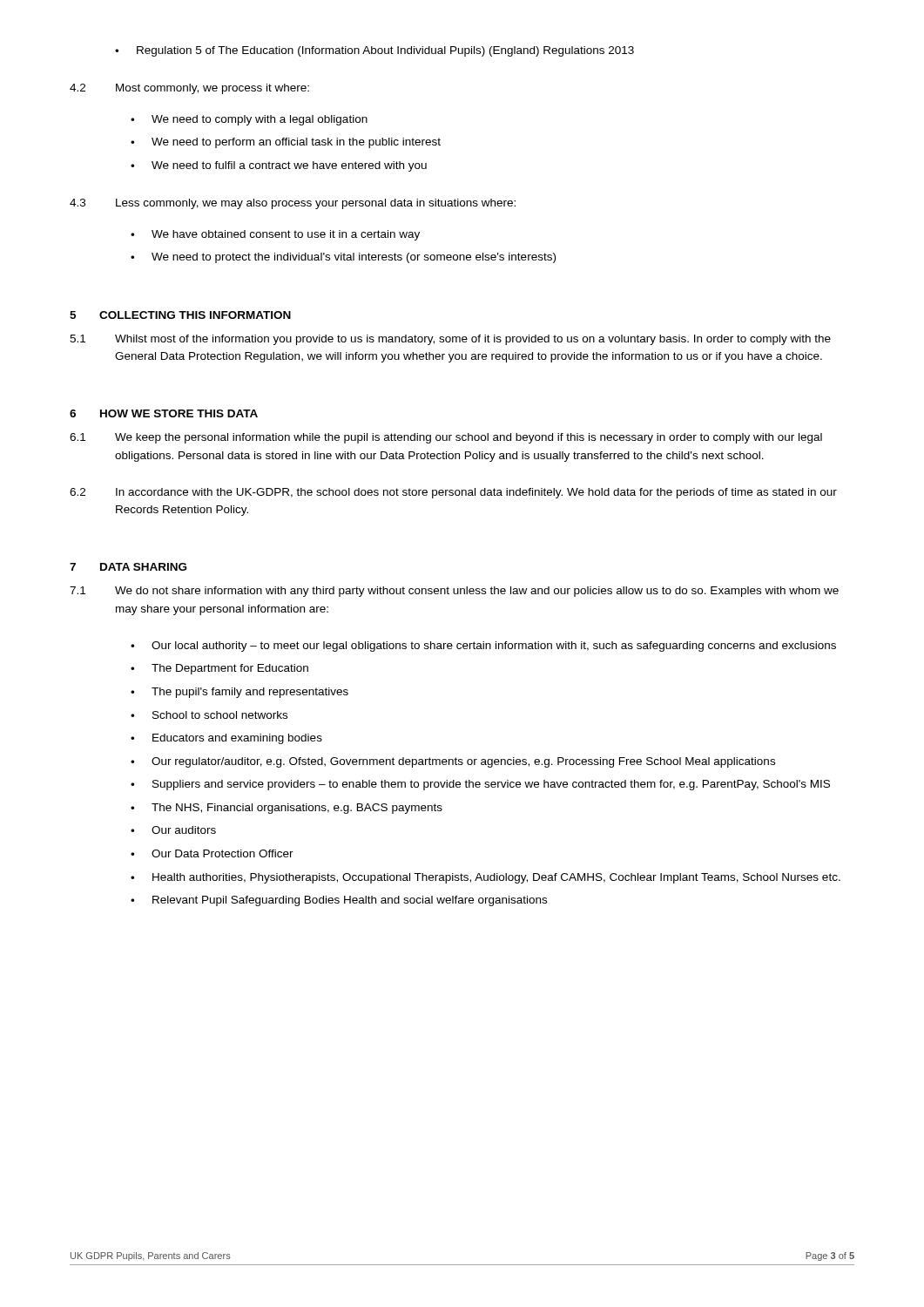
Task: Navigate to the region starting "• School to school networks"
Action: (x=209, y=715)
